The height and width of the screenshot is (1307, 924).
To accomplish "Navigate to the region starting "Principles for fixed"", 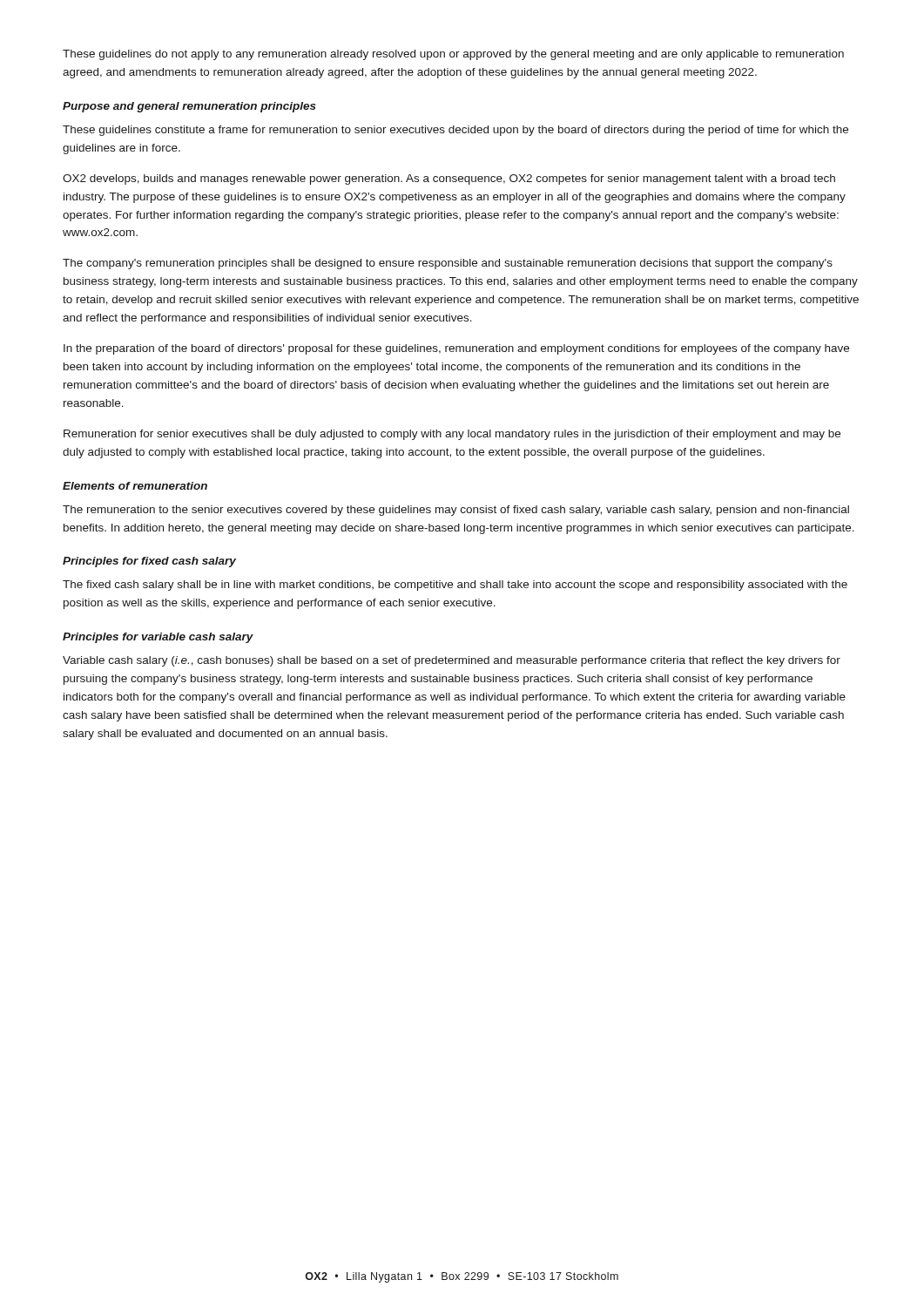I will tap(149, 561).
